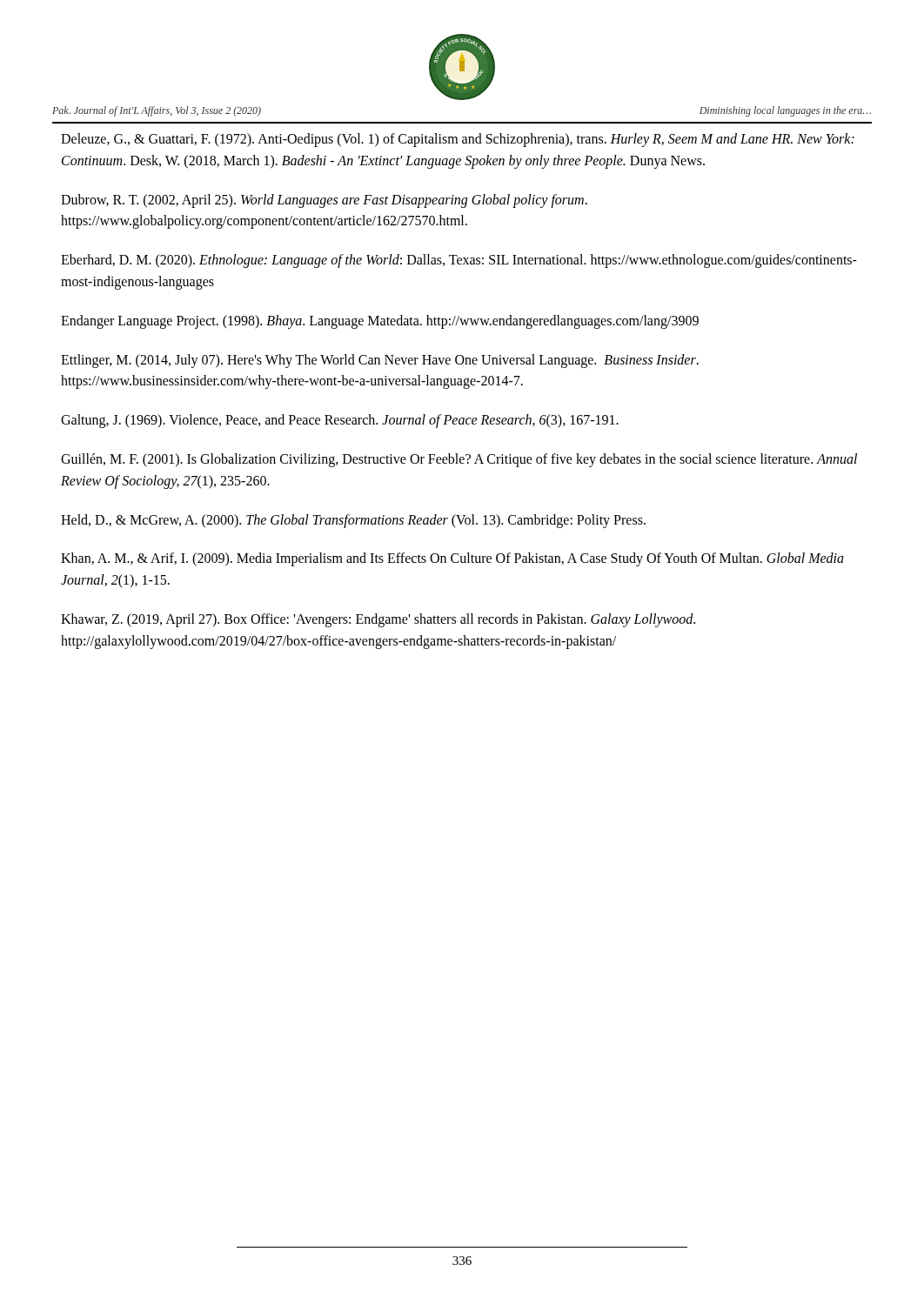This screenshot has height=1305, width=924.
Task: Locate the text block that says "Endanger Language Project. (1998). Bhaya. Language"
Action: coord(380,320)
